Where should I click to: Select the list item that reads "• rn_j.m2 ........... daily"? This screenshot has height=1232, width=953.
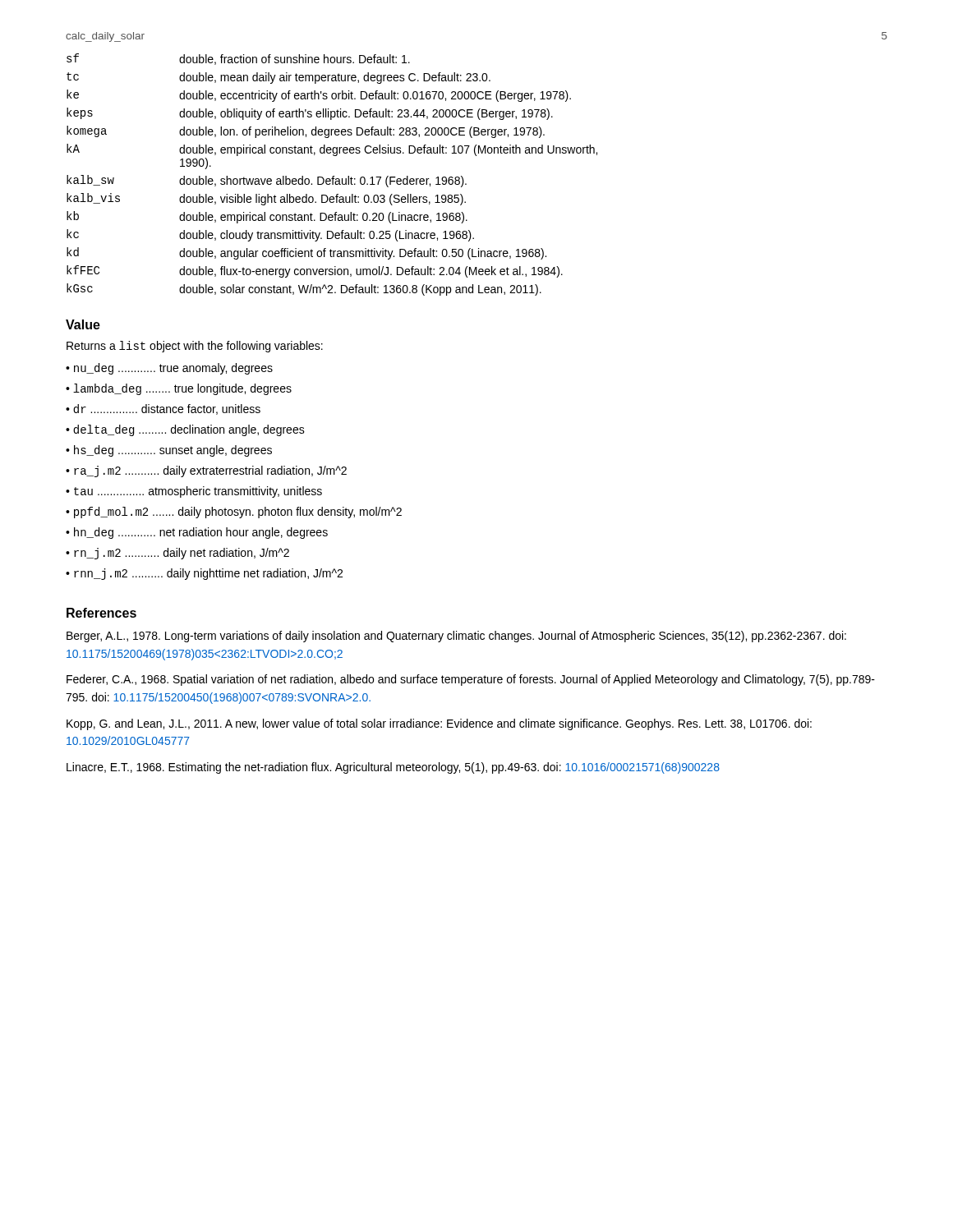click(178, 553)
